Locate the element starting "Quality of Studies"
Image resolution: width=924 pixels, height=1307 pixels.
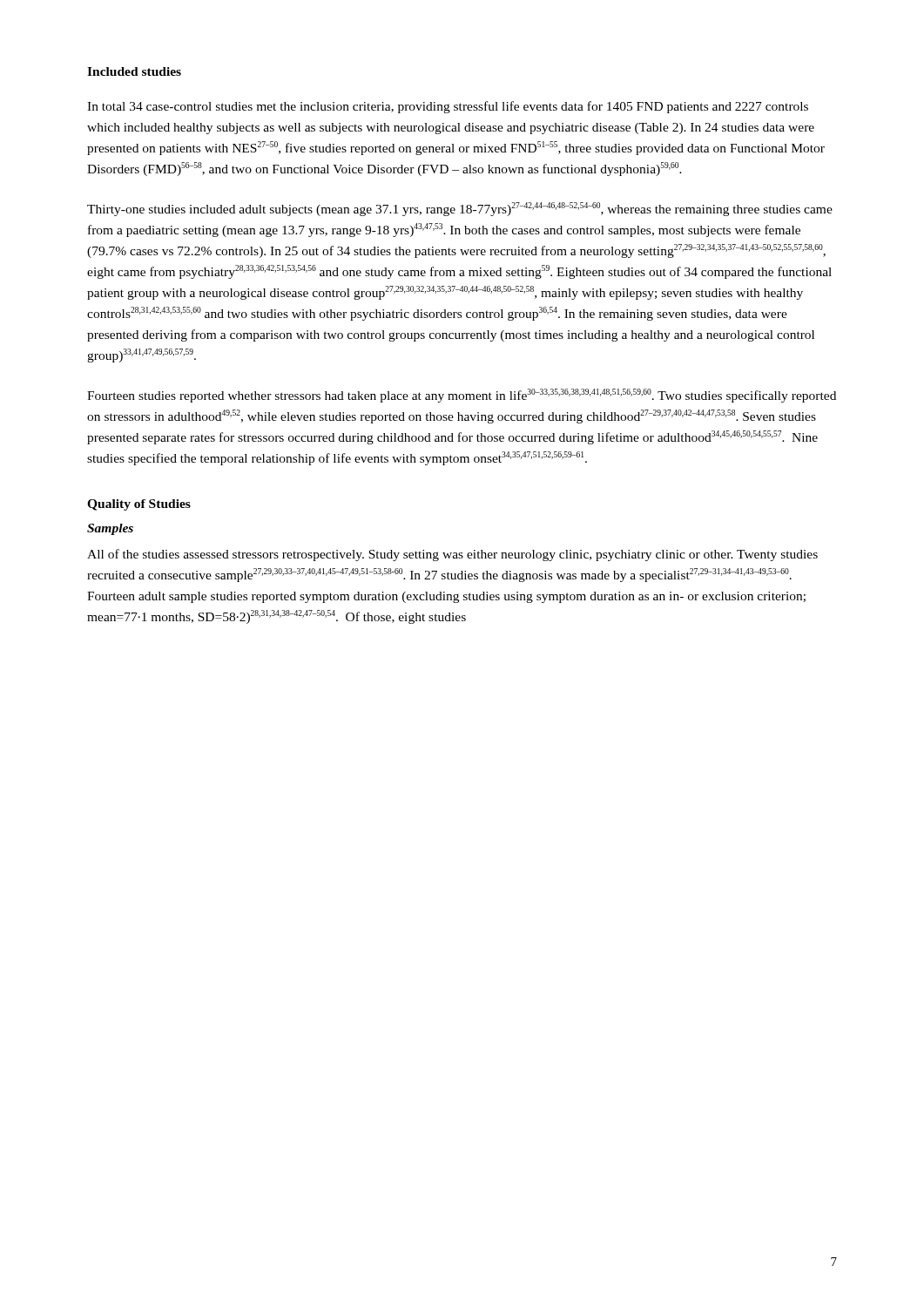139,503
